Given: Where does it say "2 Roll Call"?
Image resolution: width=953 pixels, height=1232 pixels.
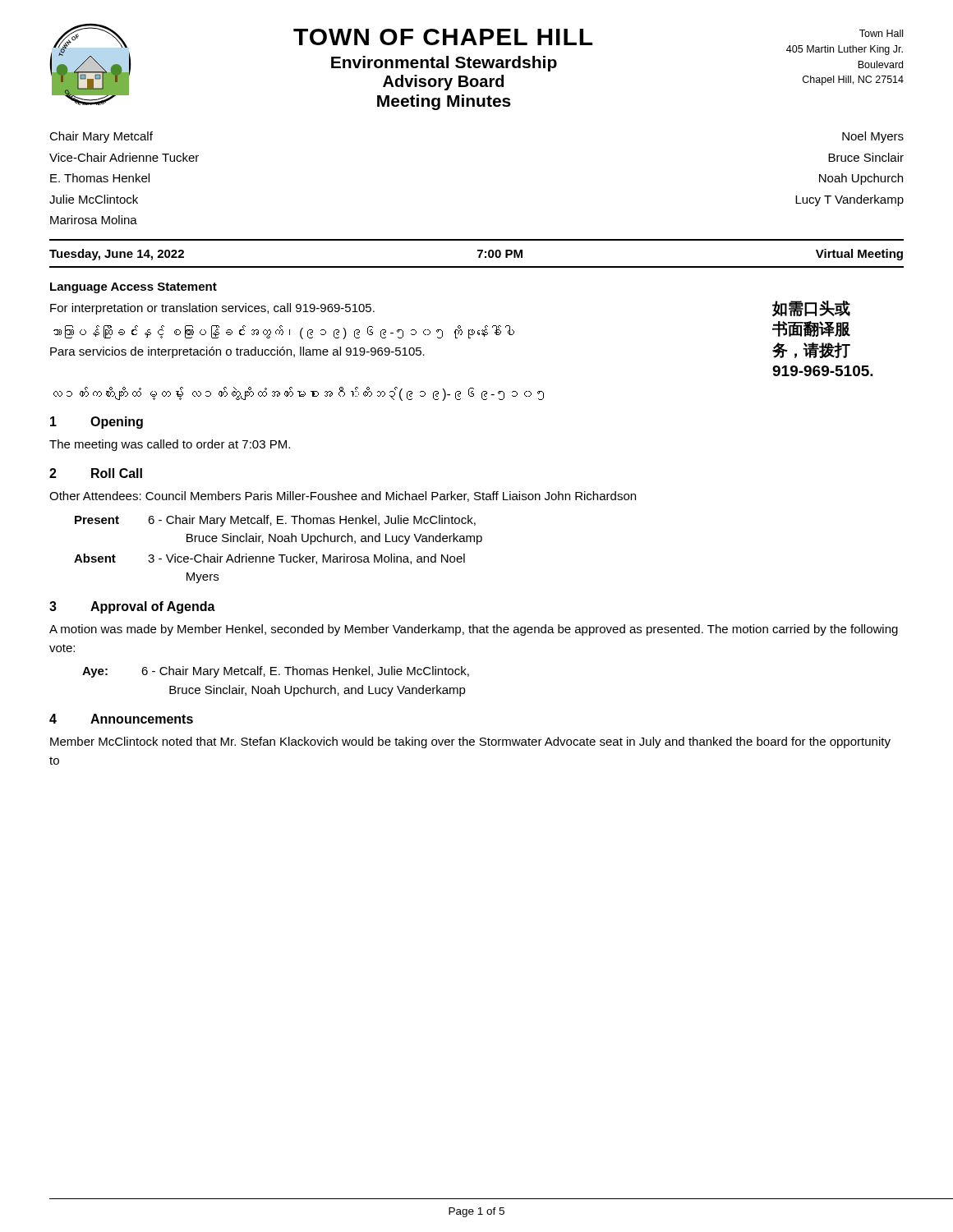Looking at the screenshot, I should click(96, 474).
